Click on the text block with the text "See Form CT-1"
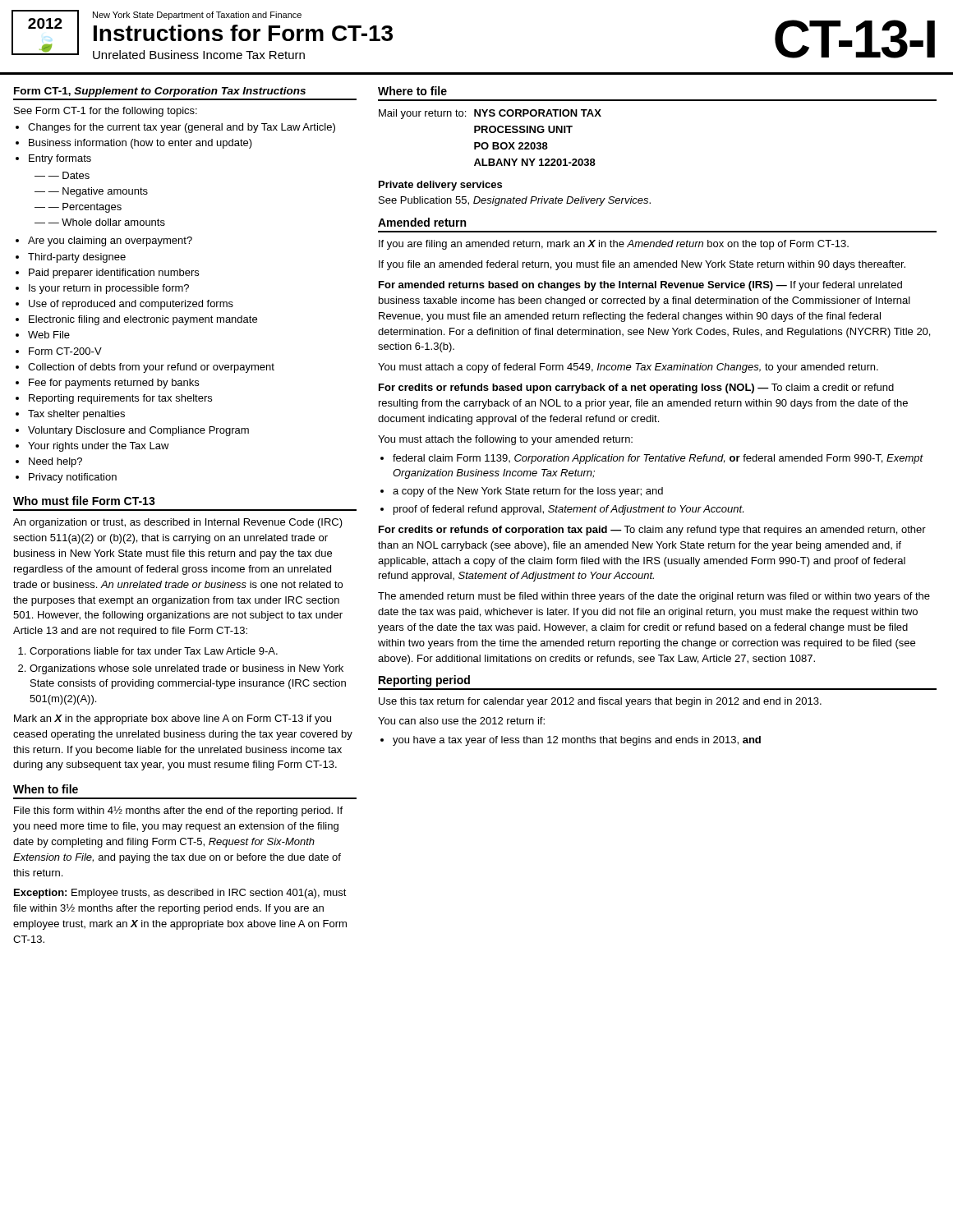This screenshot has height=1232, width=953. point(105,111)
